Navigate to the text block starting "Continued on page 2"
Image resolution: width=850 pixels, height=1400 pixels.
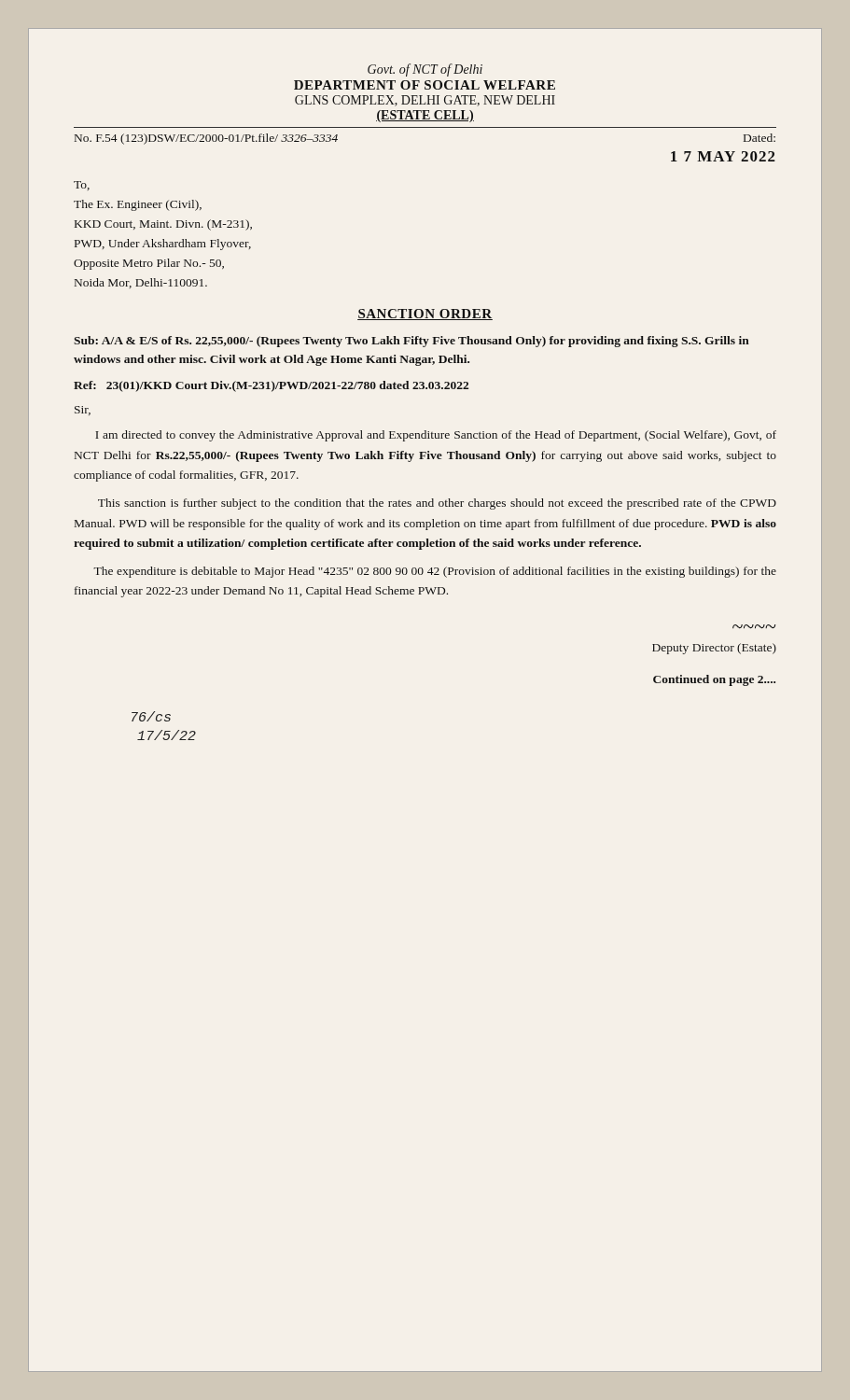click(x=715, y=679)
